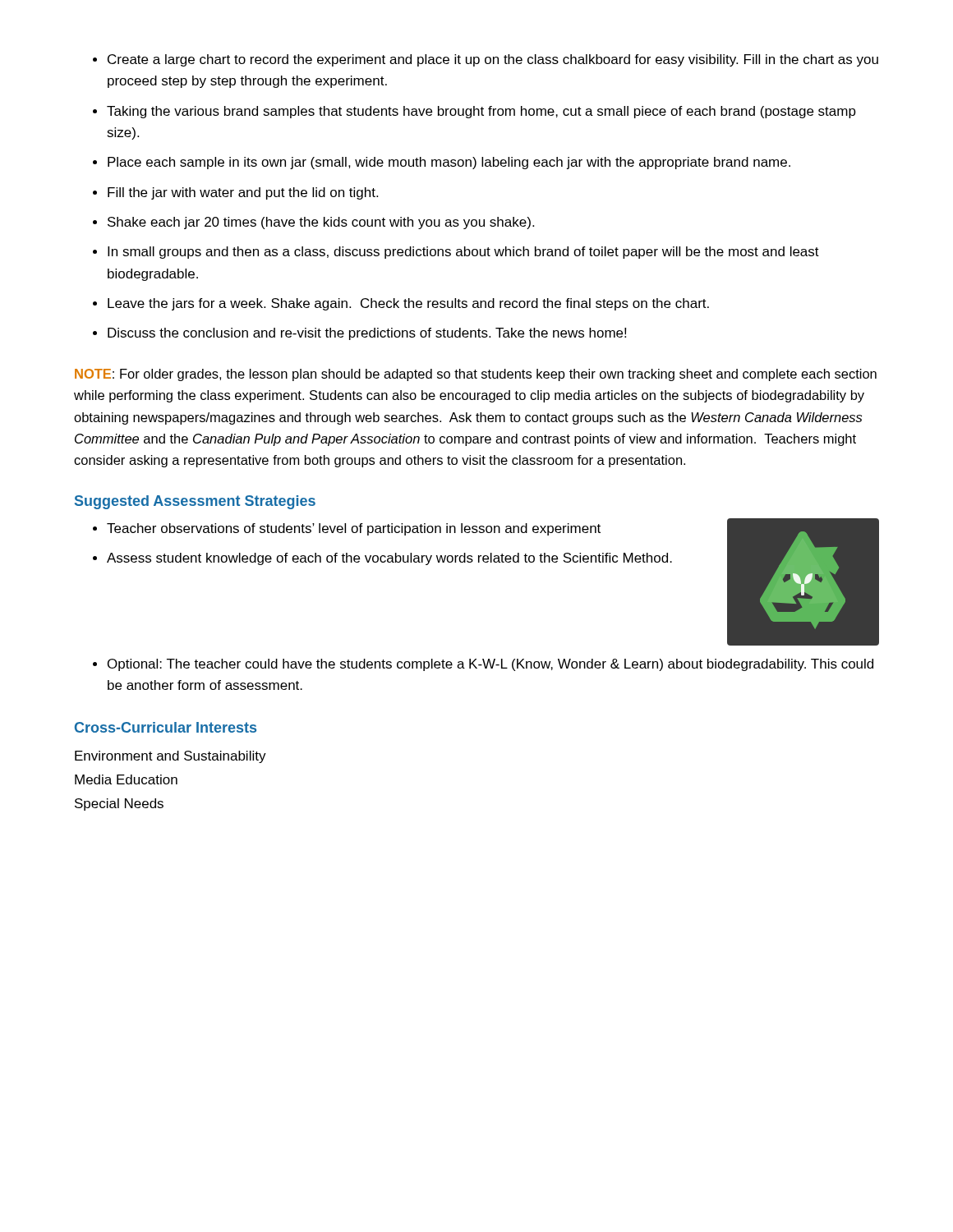The width and height of the screenshot is (953, 1232).
Task: Click the passage that begins "Shake each jar 20 times (have the"
Action: tap(321, 222)
